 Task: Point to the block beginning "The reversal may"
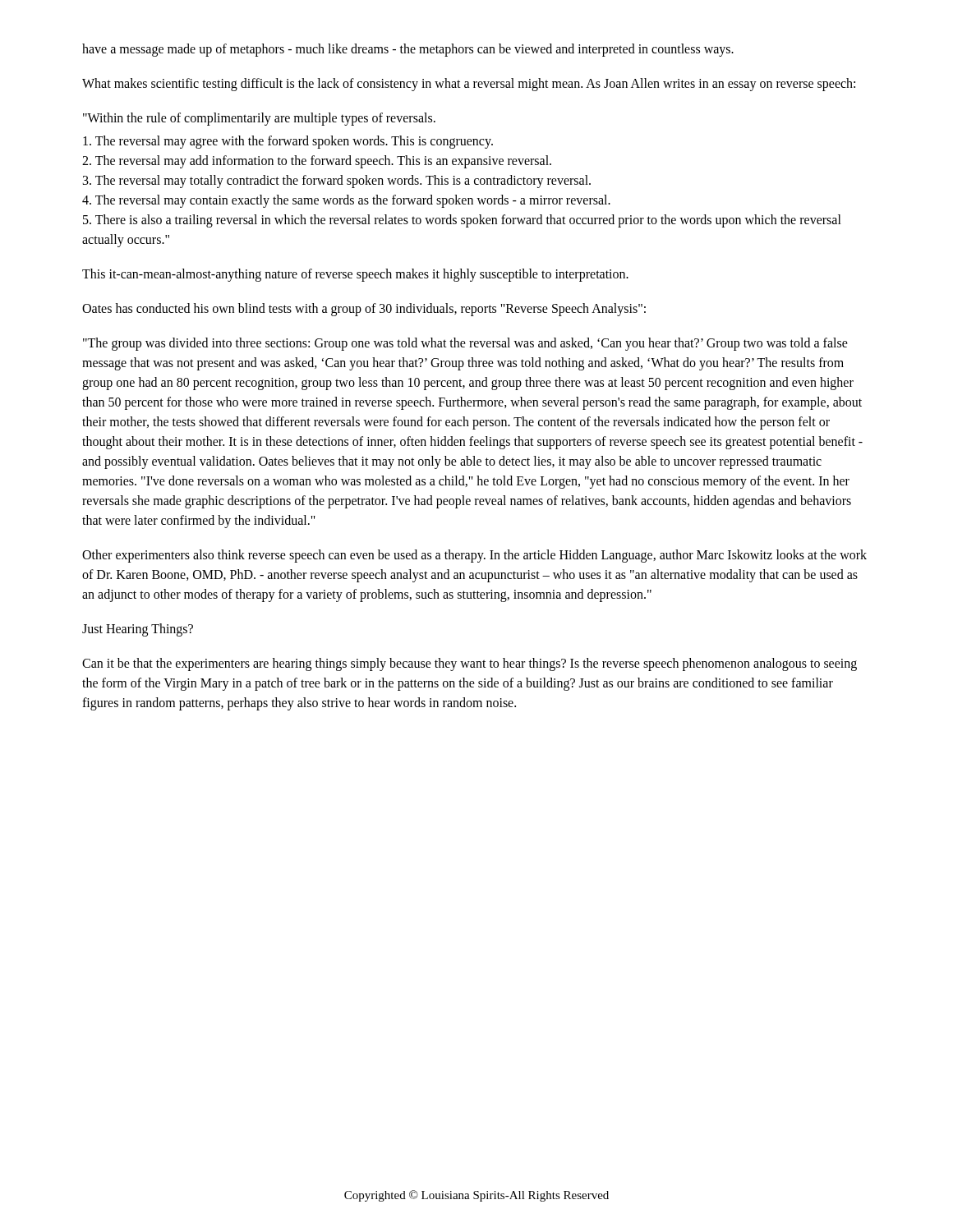point(288,141)
